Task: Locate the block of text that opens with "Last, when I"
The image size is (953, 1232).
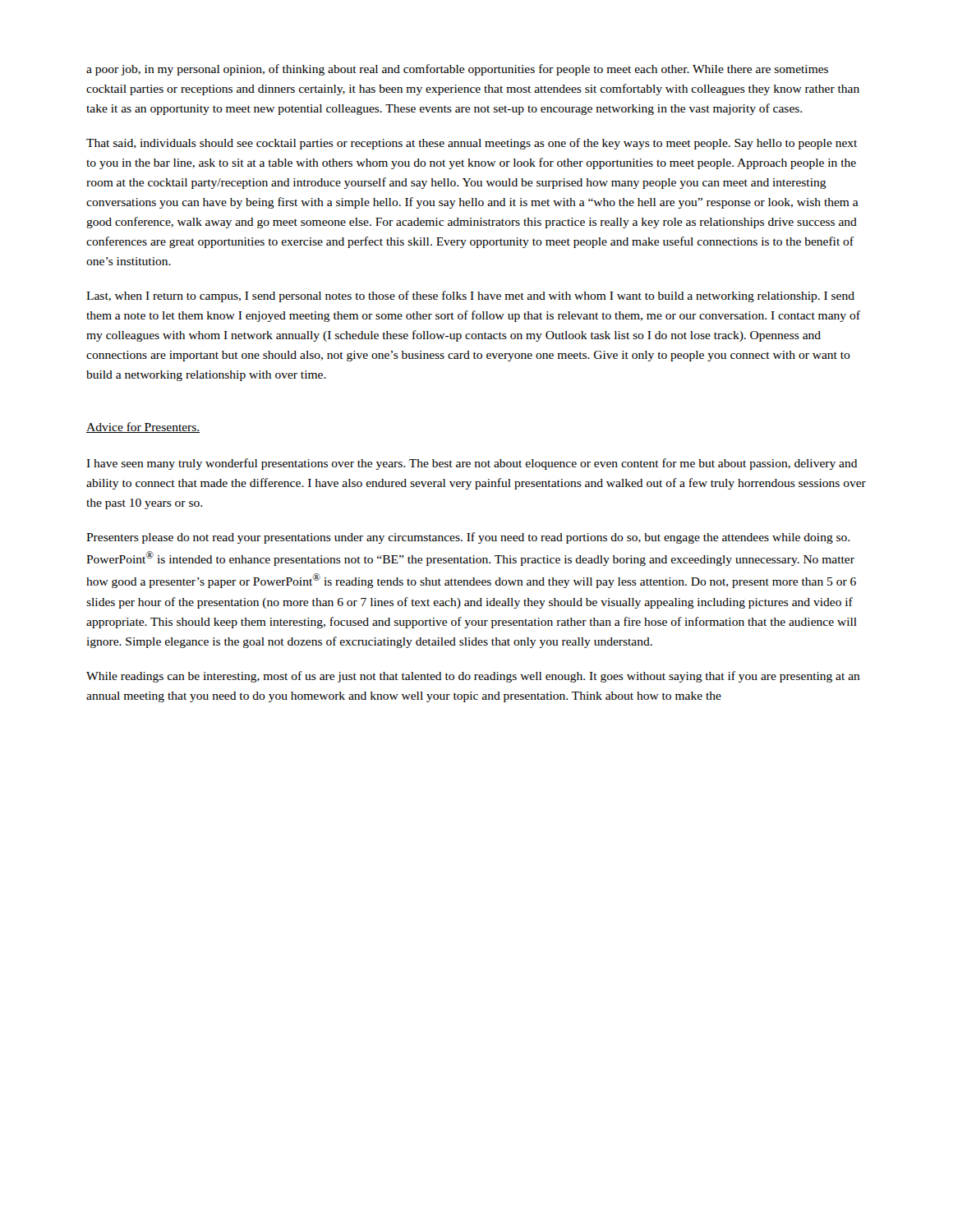Action: [473, 335]
